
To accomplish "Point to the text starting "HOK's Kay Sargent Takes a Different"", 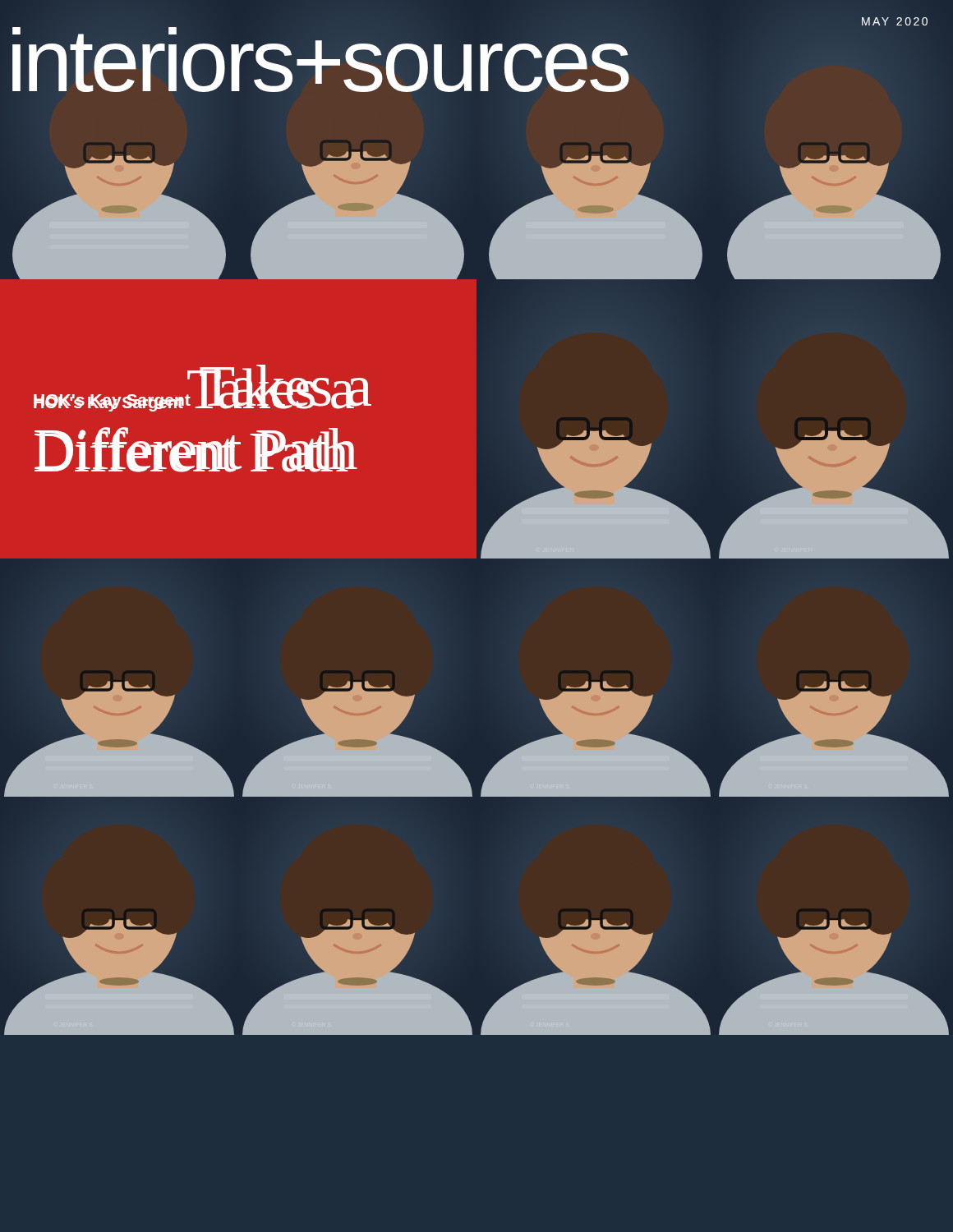I will (x=238, y=421).
